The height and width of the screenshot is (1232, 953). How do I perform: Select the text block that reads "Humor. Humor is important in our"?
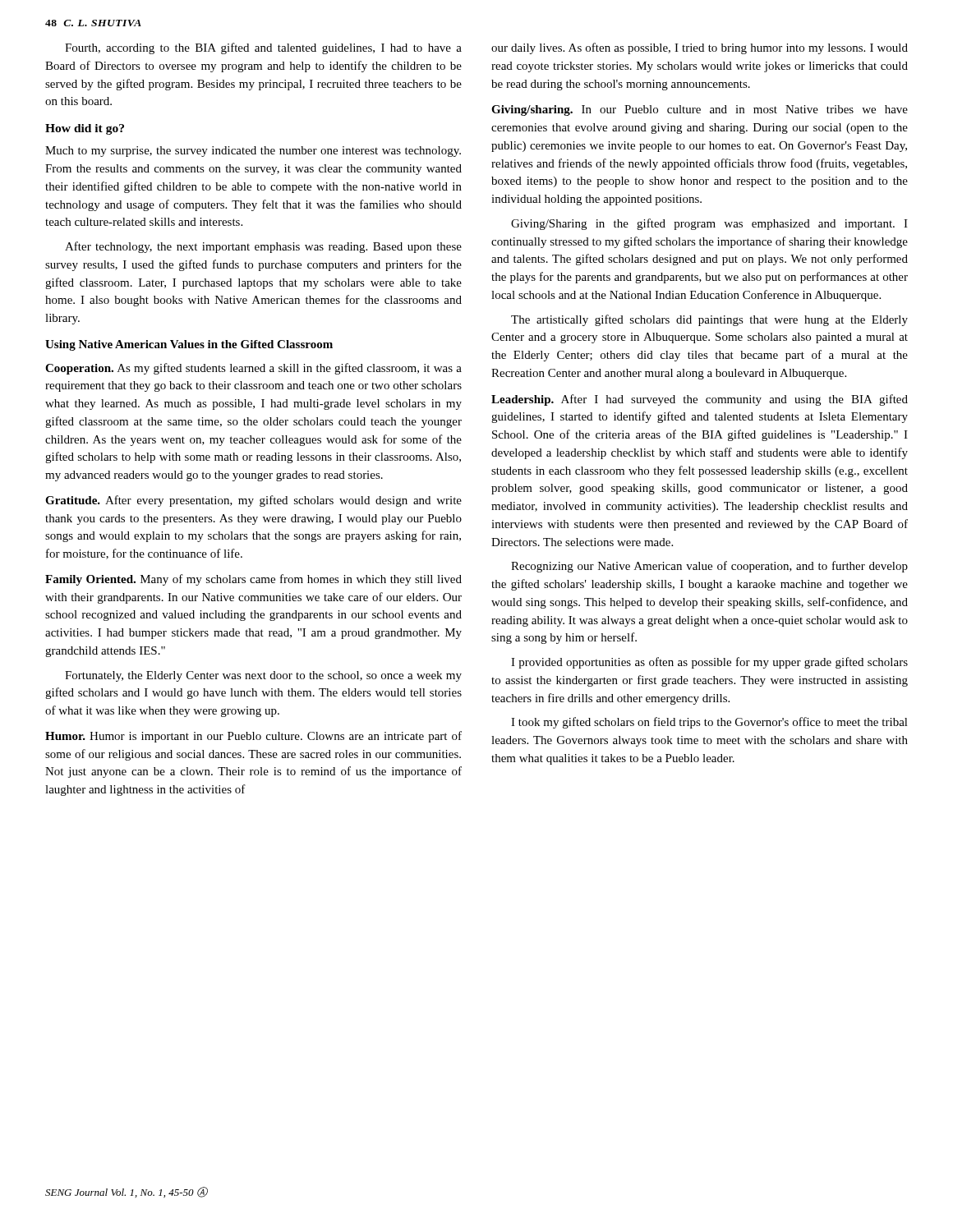(253, 763)
